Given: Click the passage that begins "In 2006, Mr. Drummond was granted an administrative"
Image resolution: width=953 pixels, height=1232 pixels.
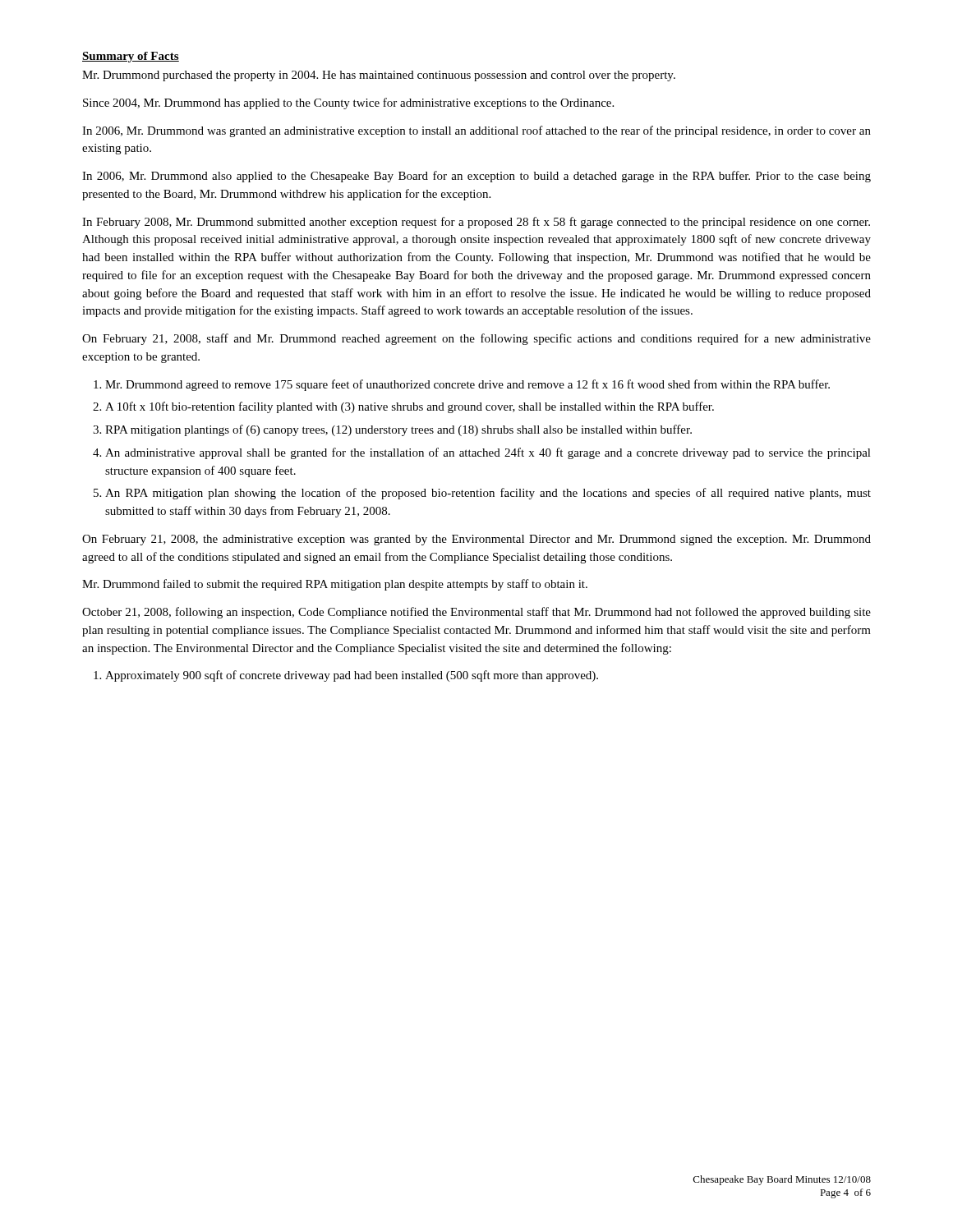Looking at the screenshot, I should (x=476, y=140).
